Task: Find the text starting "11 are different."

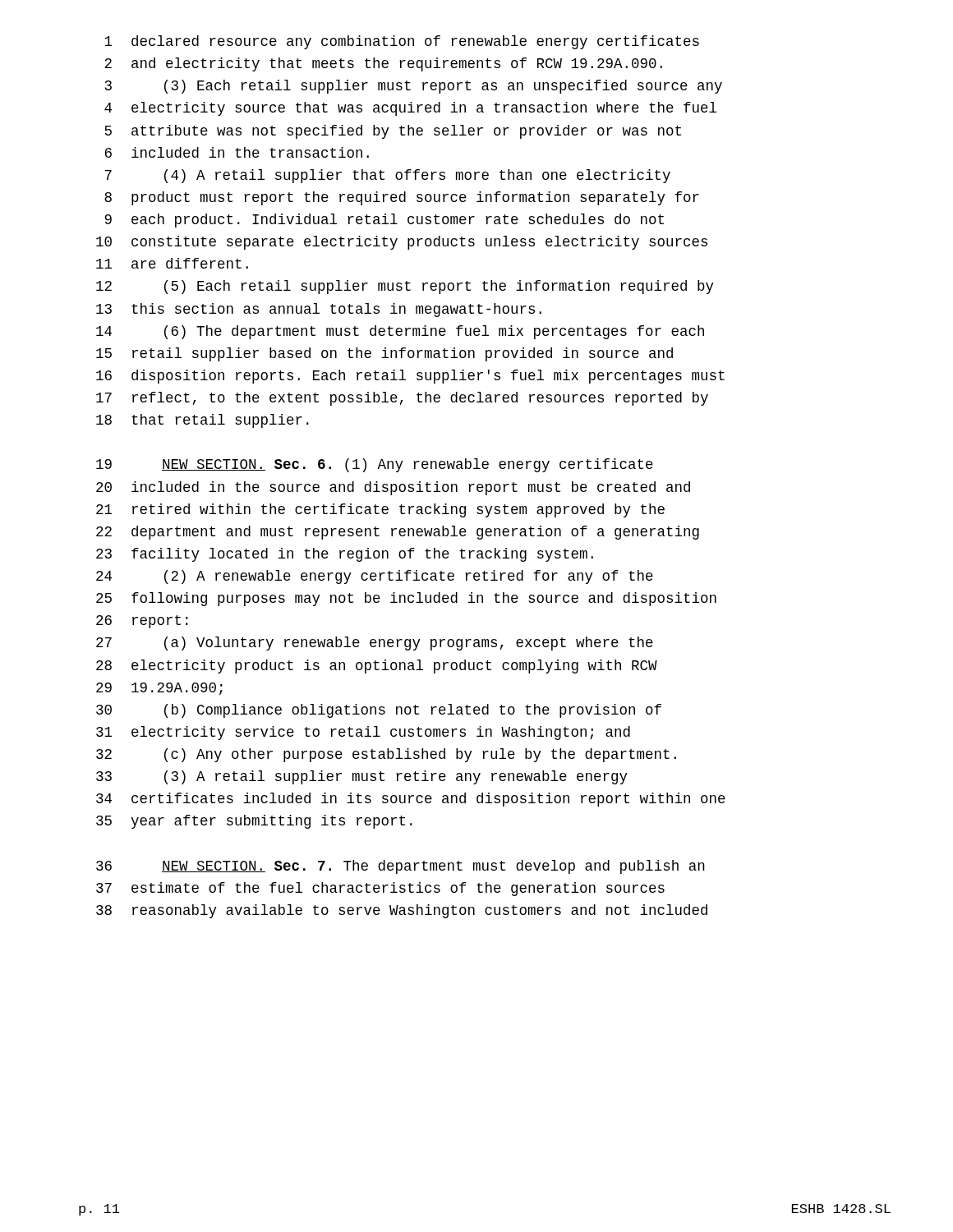Action: pyautogui.click(x=165, y=265)
